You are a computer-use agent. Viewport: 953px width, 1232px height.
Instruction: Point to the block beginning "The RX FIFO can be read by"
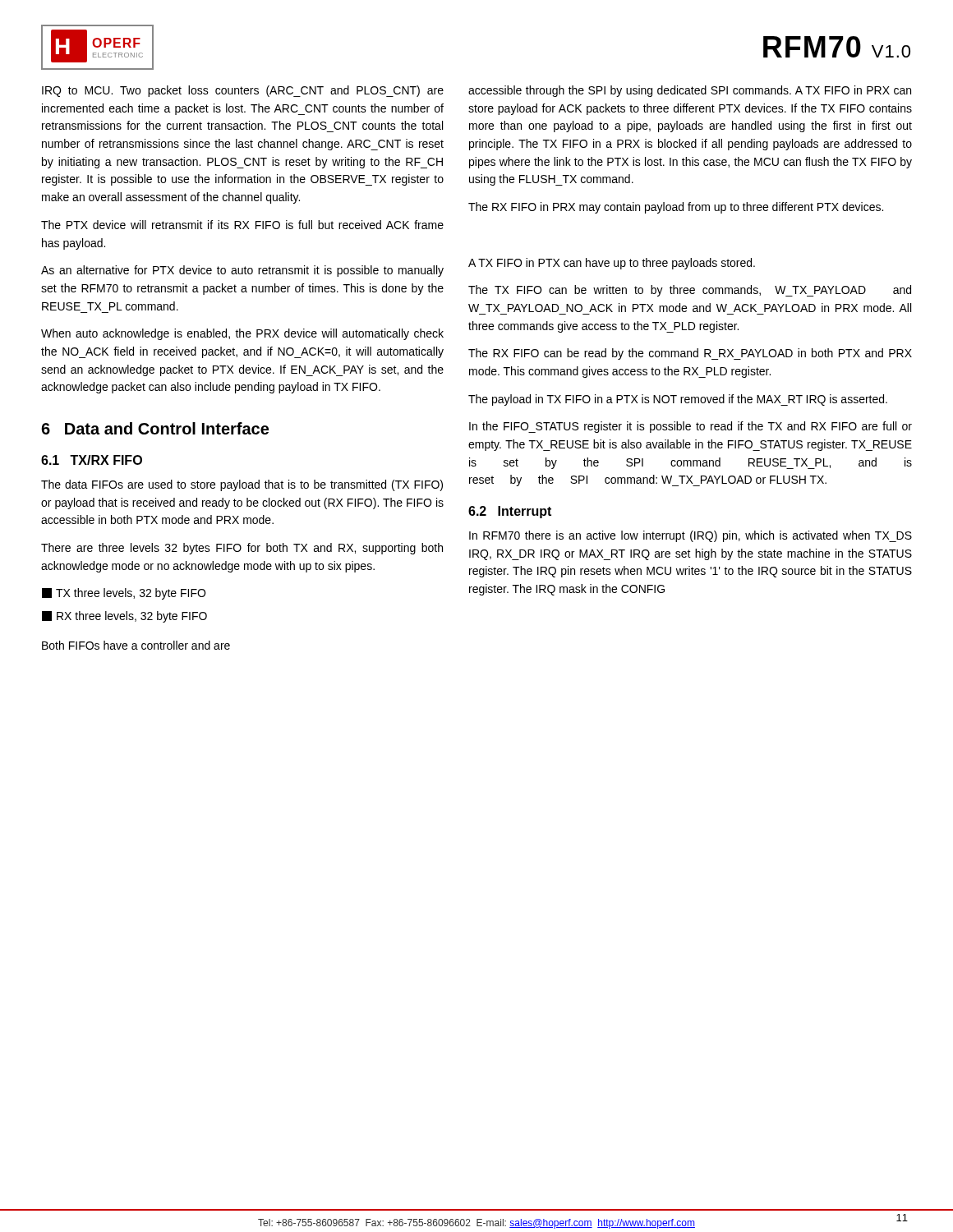tap(690, 362)
